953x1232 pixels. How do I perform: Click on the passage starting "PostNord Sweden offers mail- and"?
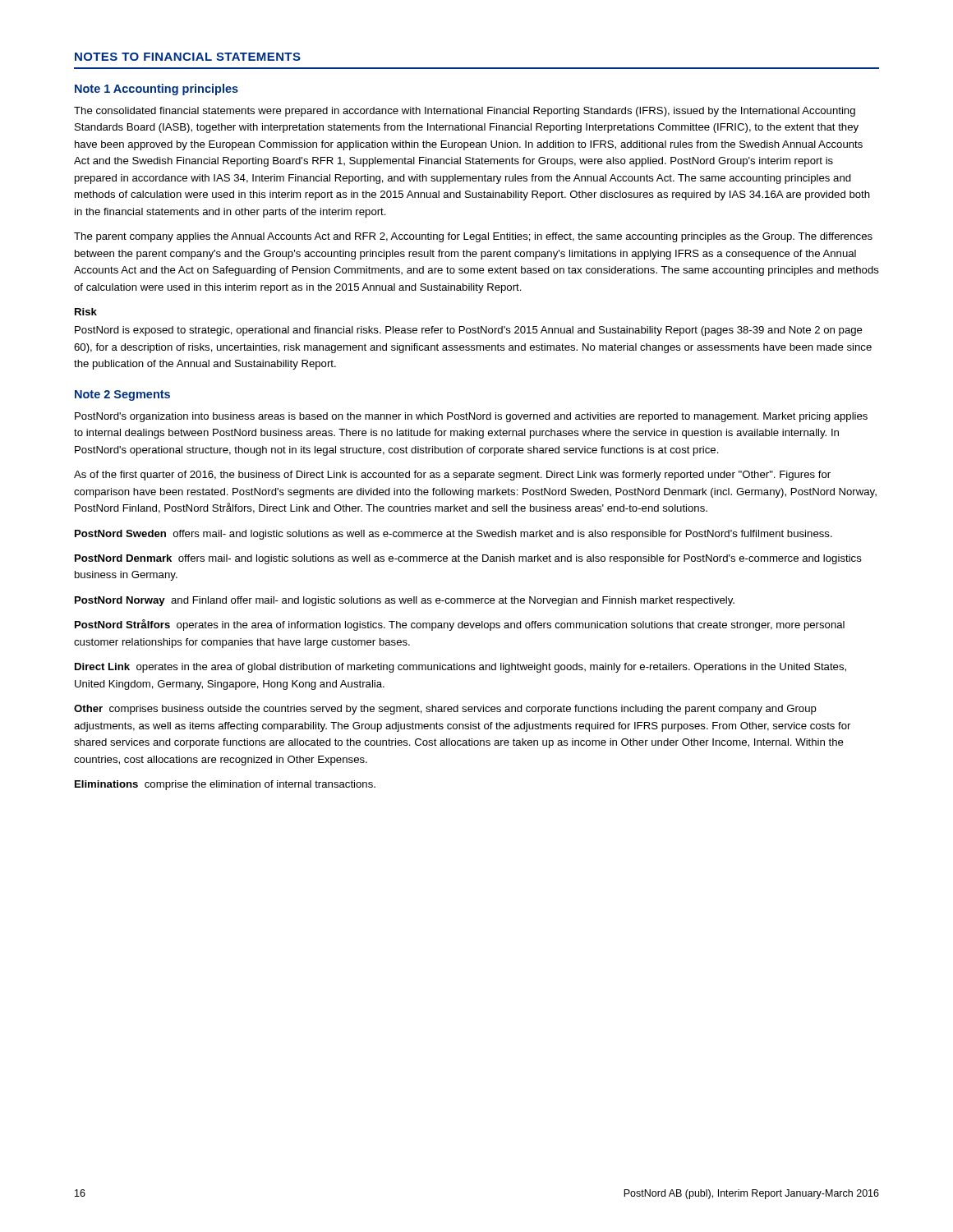[453, 533]
